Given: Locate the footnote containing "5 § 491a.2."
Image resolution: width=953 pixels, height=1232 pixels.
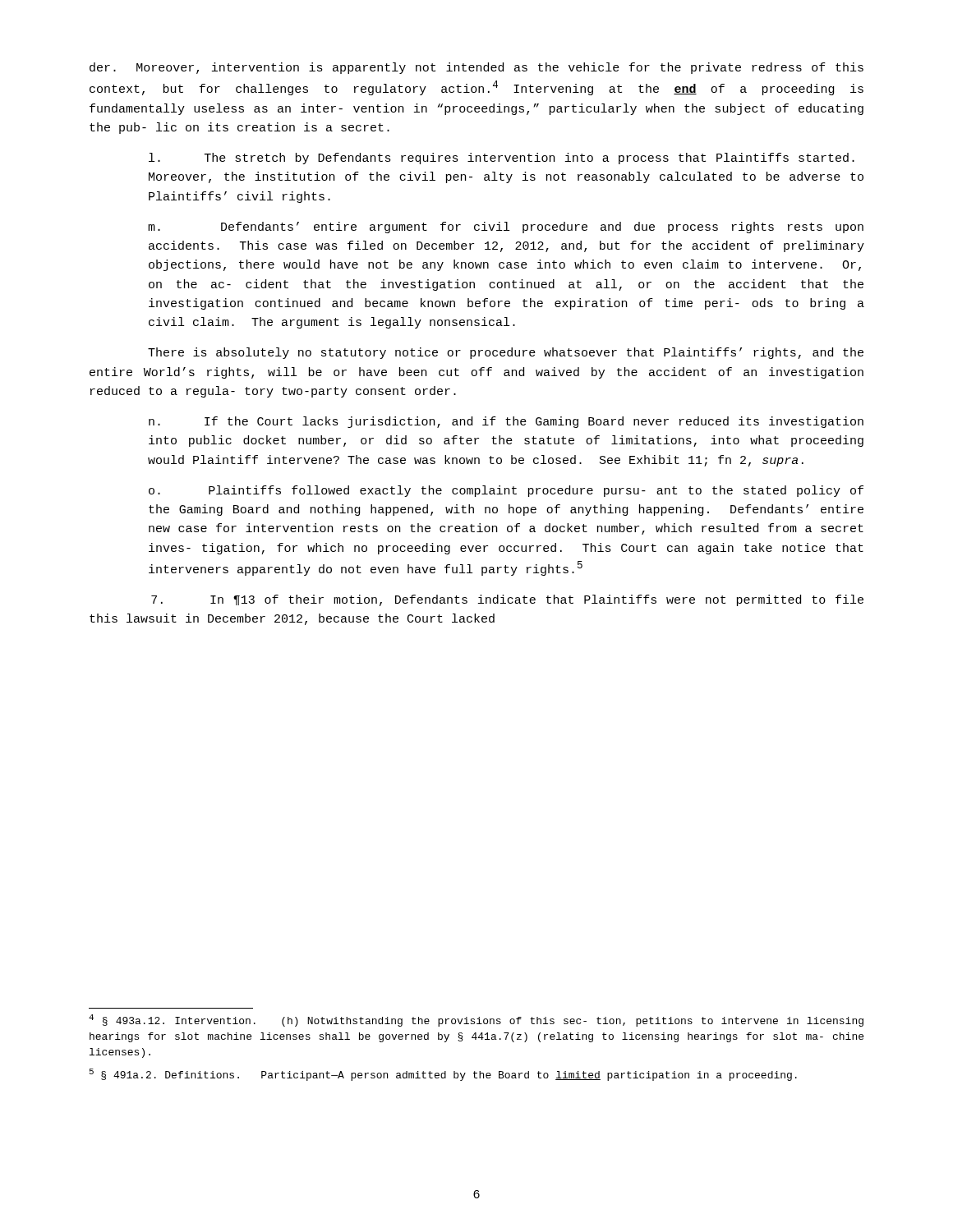Looking at the screenshot, I should click(444, 1074).
